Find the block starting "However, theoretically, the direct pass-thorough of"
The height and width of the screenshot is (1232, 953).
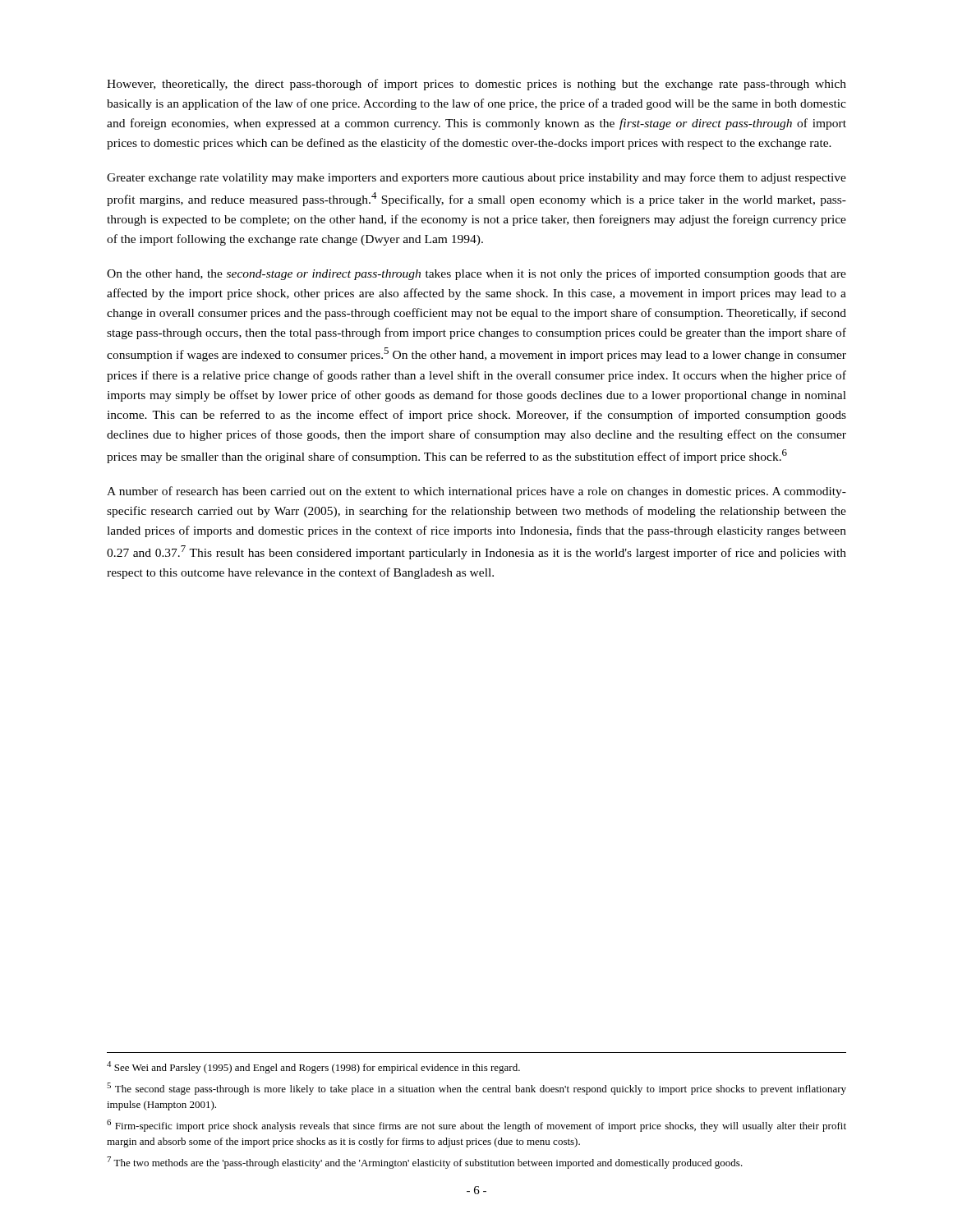coord(476,113)
